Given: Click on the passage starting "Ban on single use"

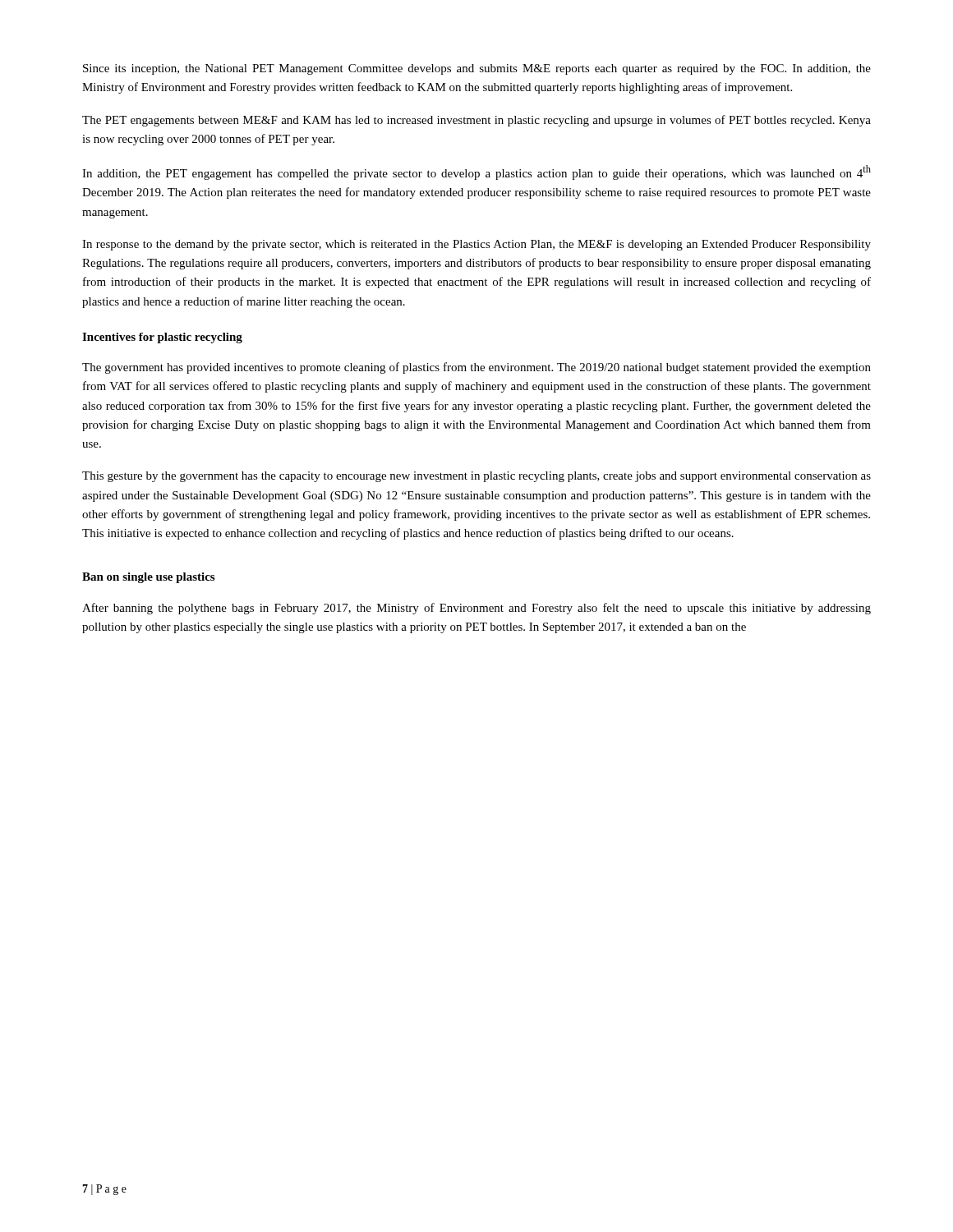Looking at the screenshot, I should (x=148, y=578).
